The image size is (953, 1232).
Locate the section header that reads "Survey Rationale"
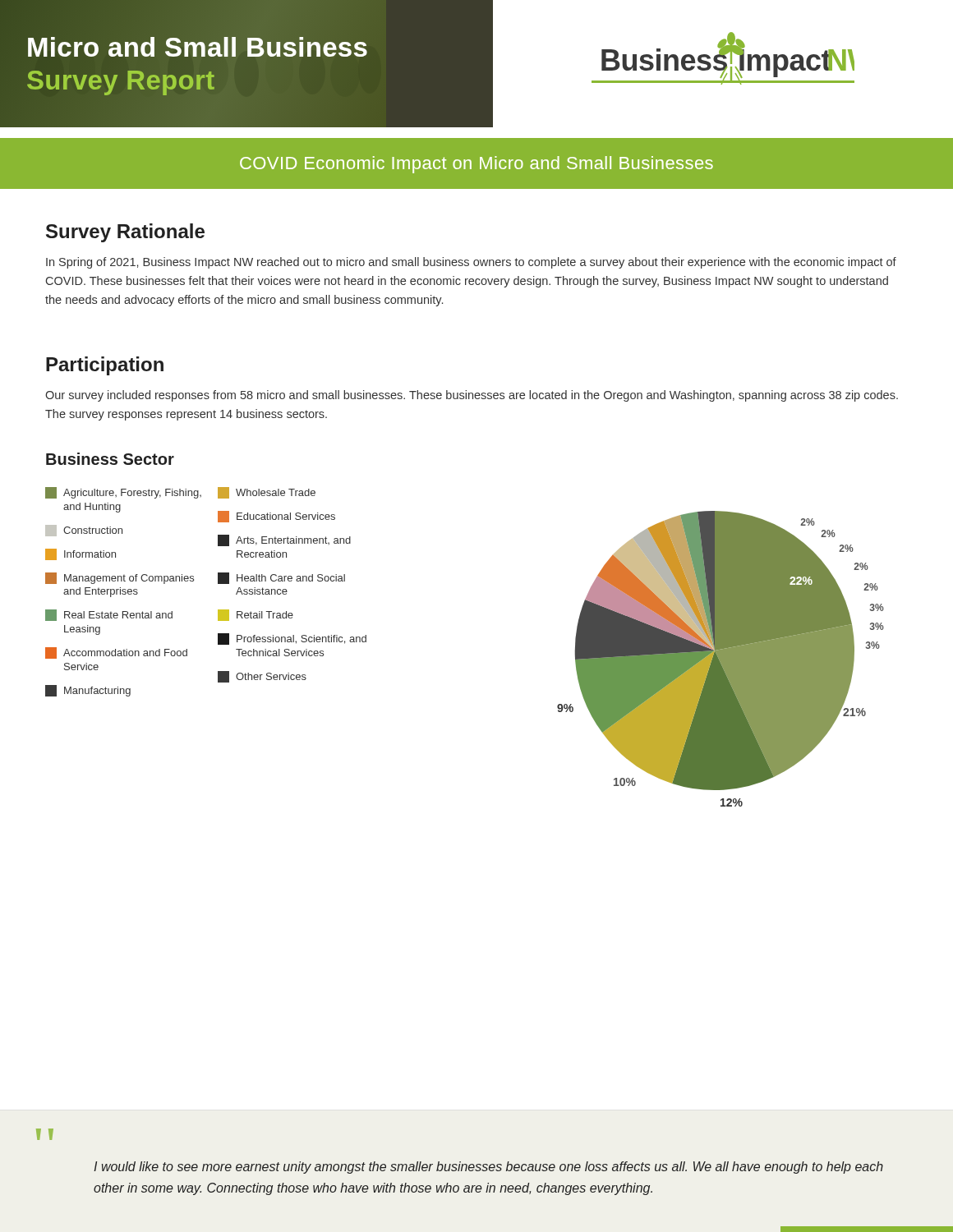point(125,231)
